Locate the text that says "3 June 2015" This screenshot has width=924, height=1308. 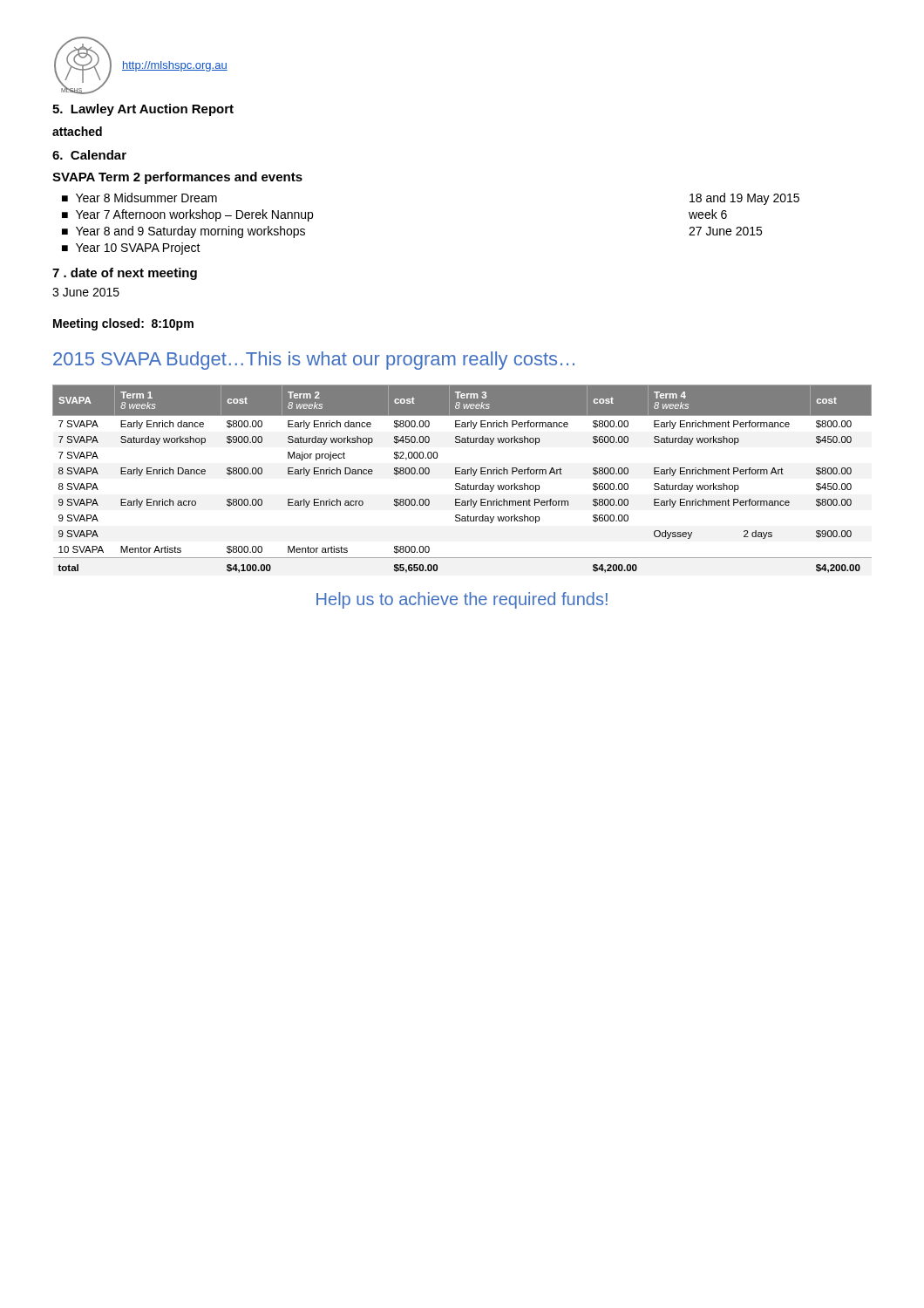tap(86, 292)
